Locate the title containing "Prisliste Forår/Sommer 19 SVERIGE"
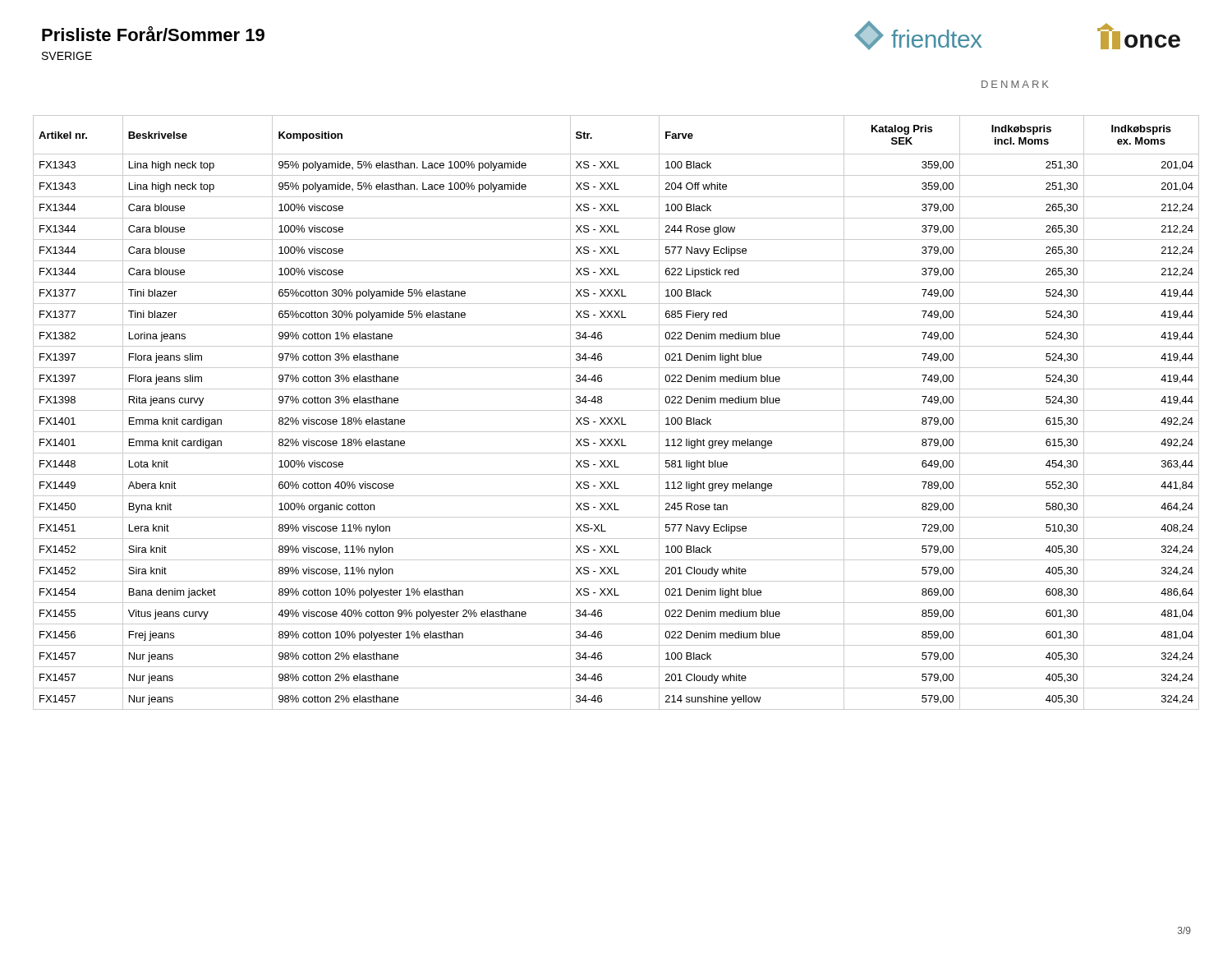The width and height of the screenshot is (1232, 953). tap(153, 44)
